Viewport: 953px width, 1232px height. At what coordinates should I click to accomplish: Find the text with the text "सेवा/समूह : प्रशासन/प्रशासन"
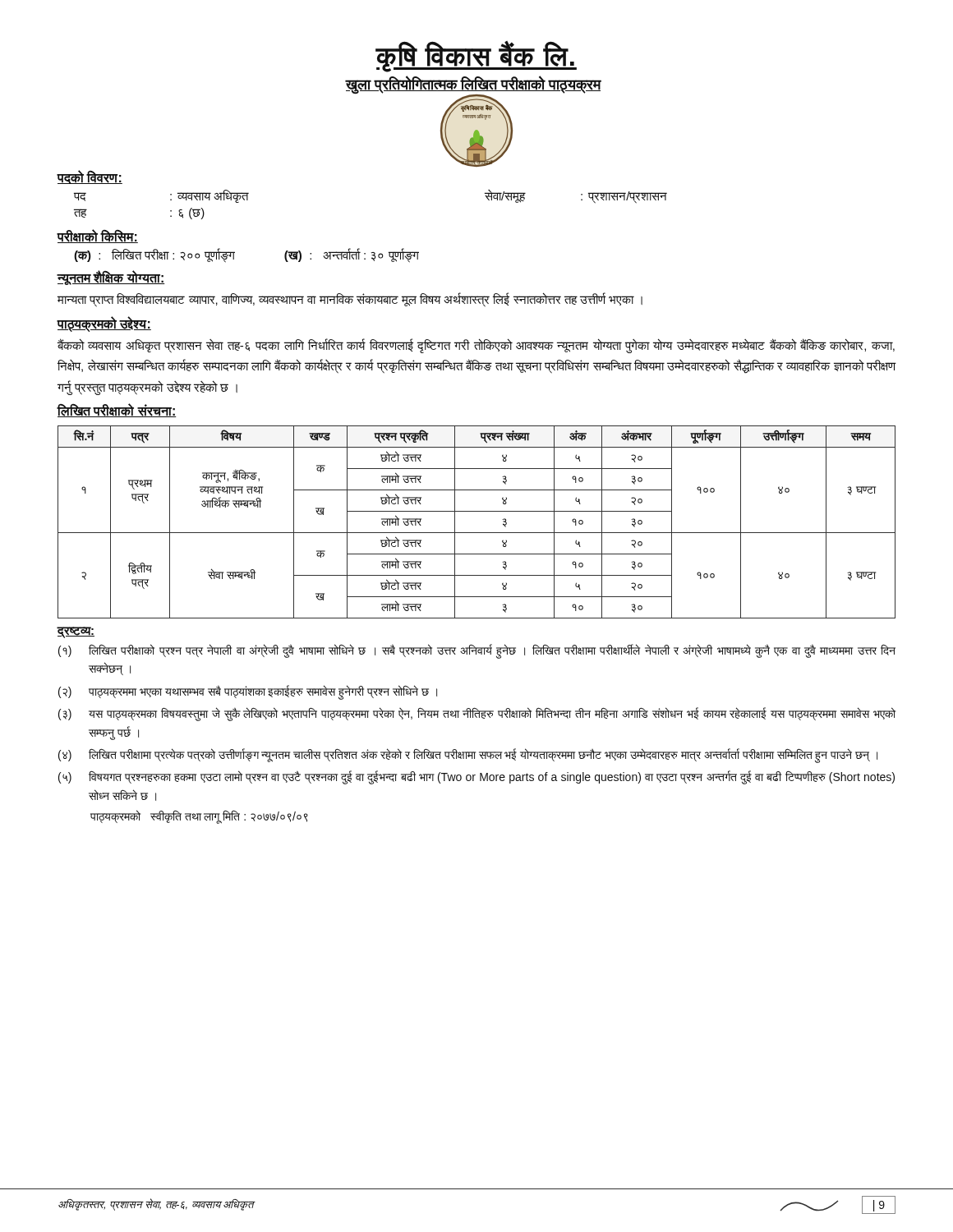[506, 197]
